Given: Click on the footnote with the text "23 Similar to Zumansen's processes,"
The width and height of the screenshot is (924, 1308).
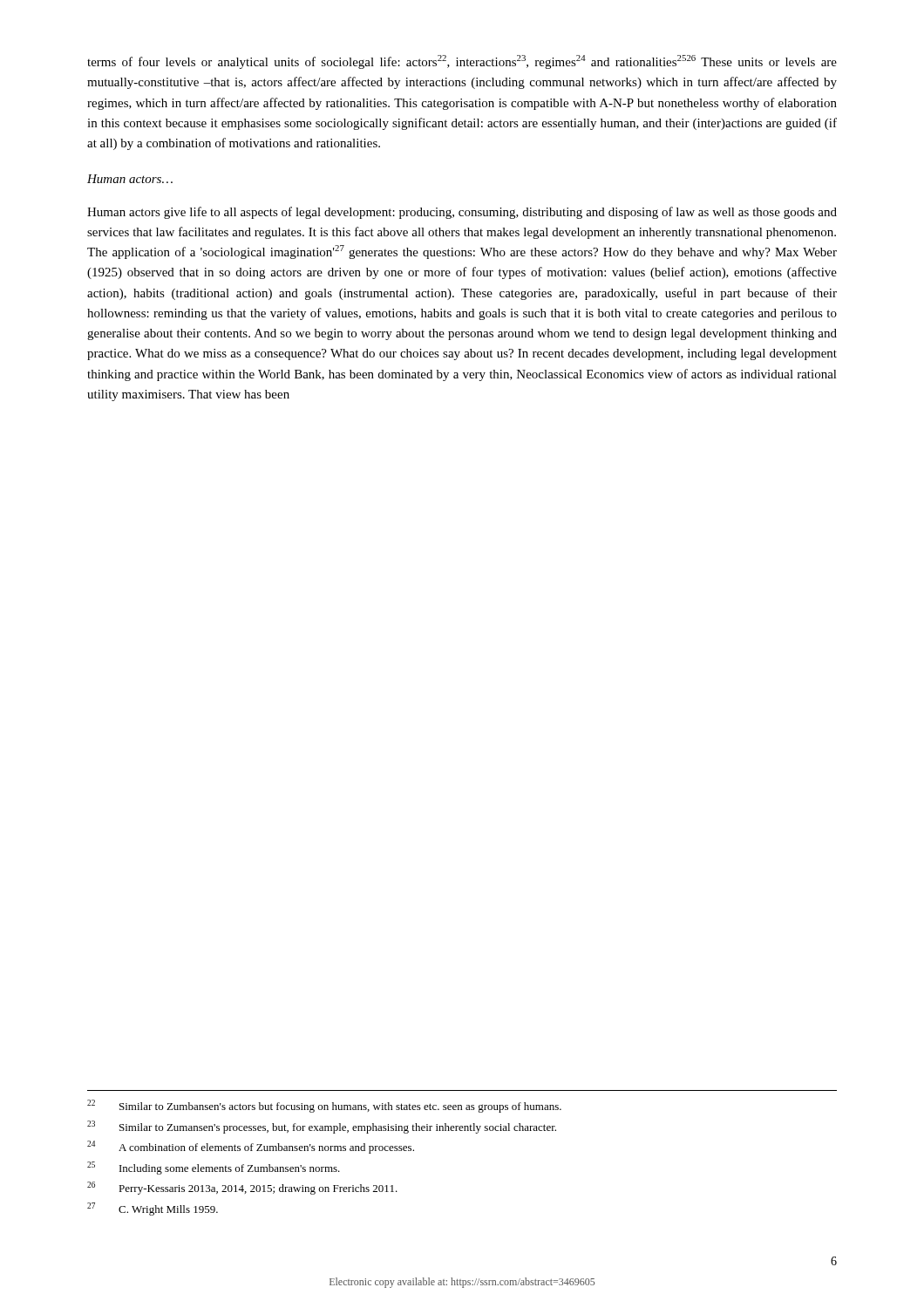Looking at the screenshot, I should pos(462,1127).
